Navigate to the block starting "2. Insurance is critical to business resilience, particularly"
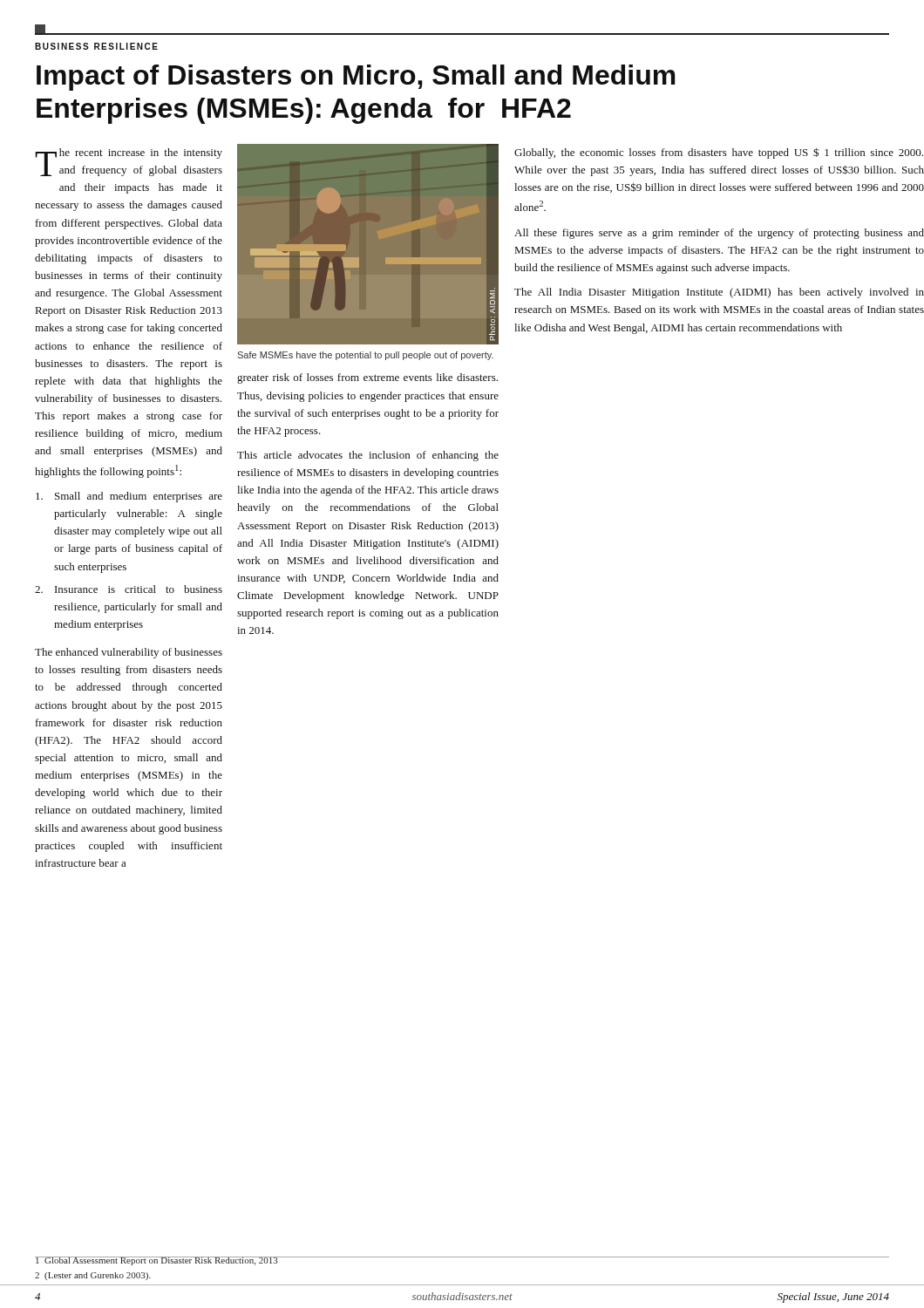Viewport: 924px width, 1308px height. coord(129,607)
